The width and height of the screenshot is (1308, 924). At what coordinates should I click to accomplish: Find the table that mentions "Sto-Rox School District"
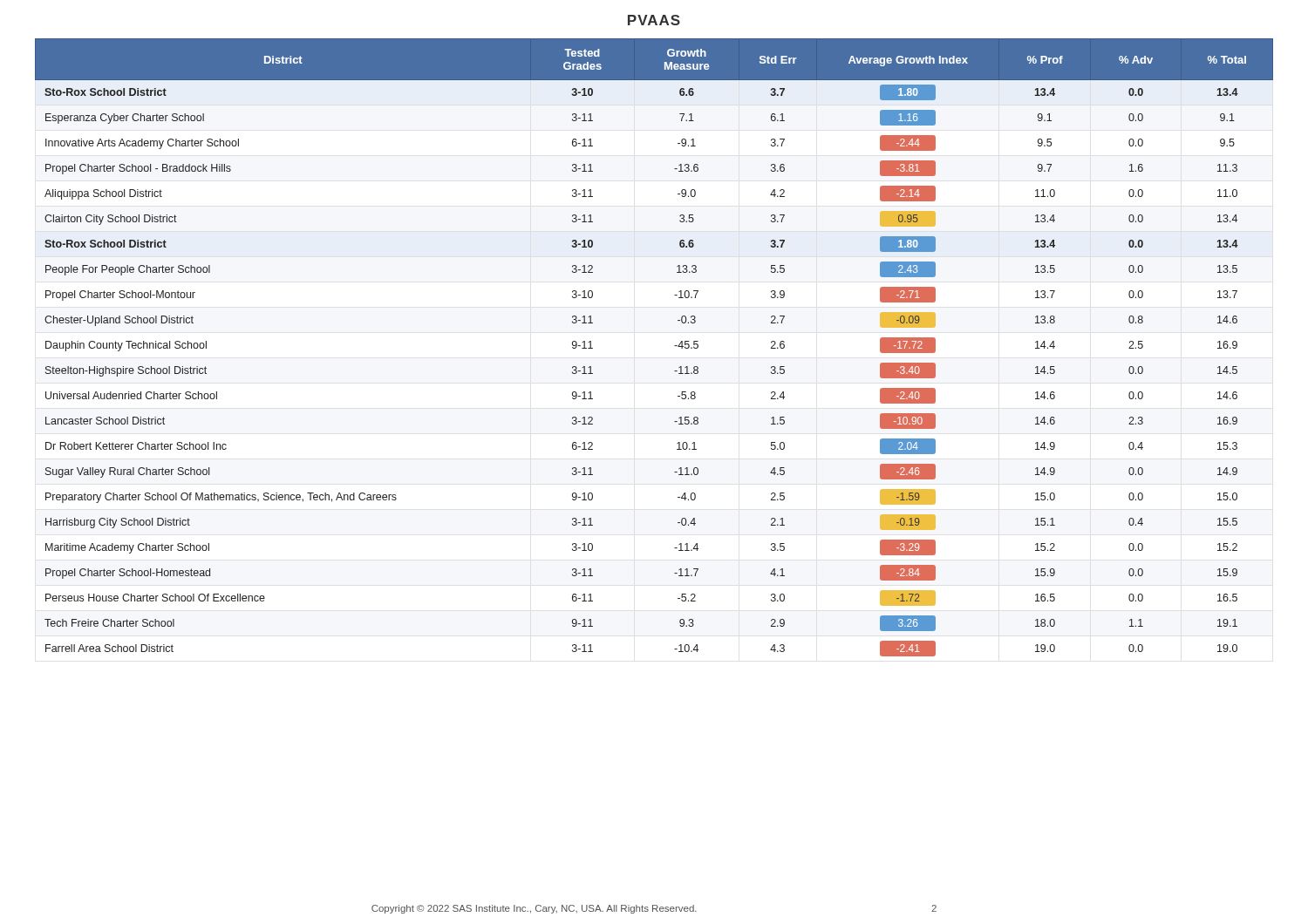(x=654, y=350)
